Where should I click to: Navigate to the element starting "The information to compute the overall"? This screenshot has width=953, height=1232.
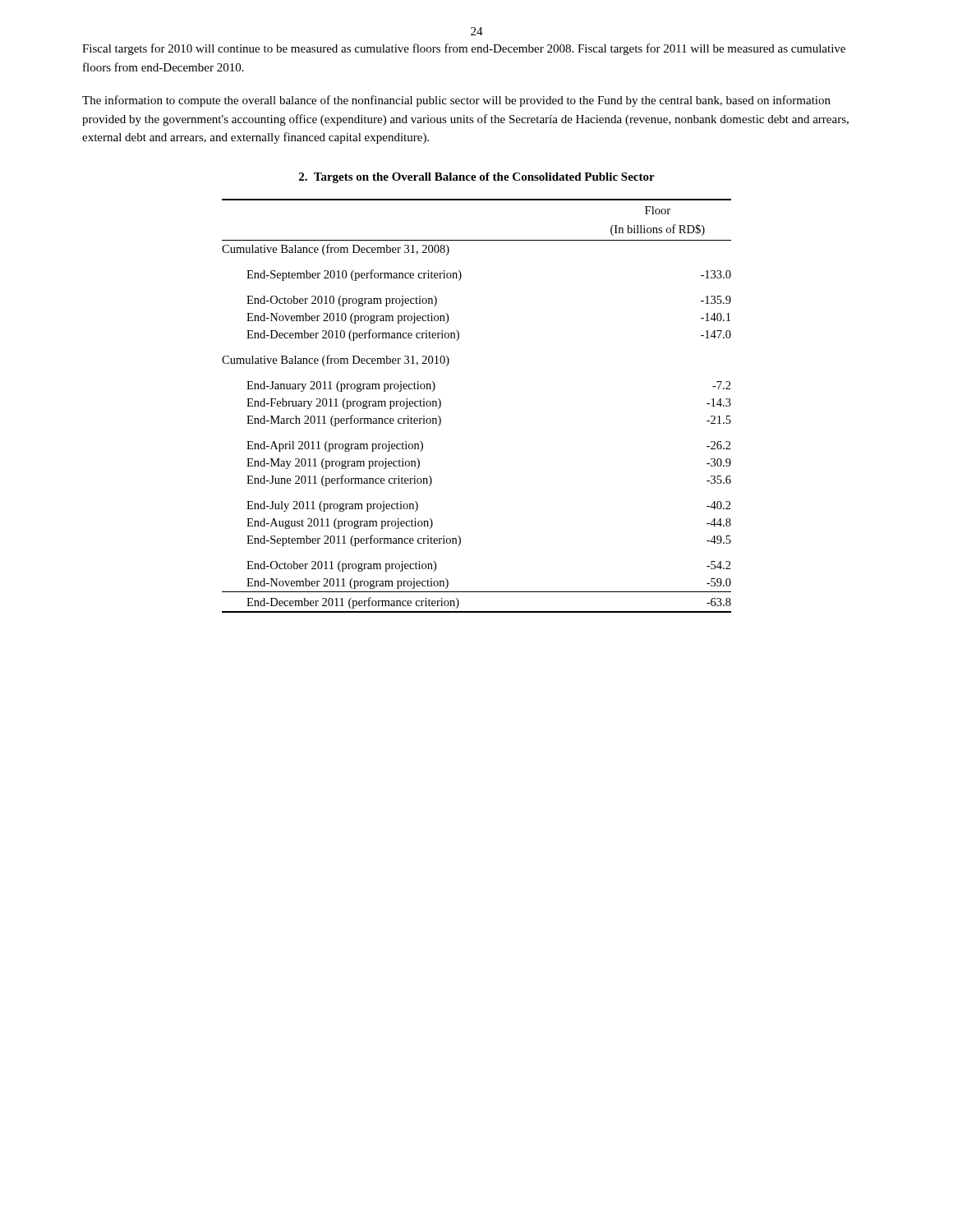point(466,119)
